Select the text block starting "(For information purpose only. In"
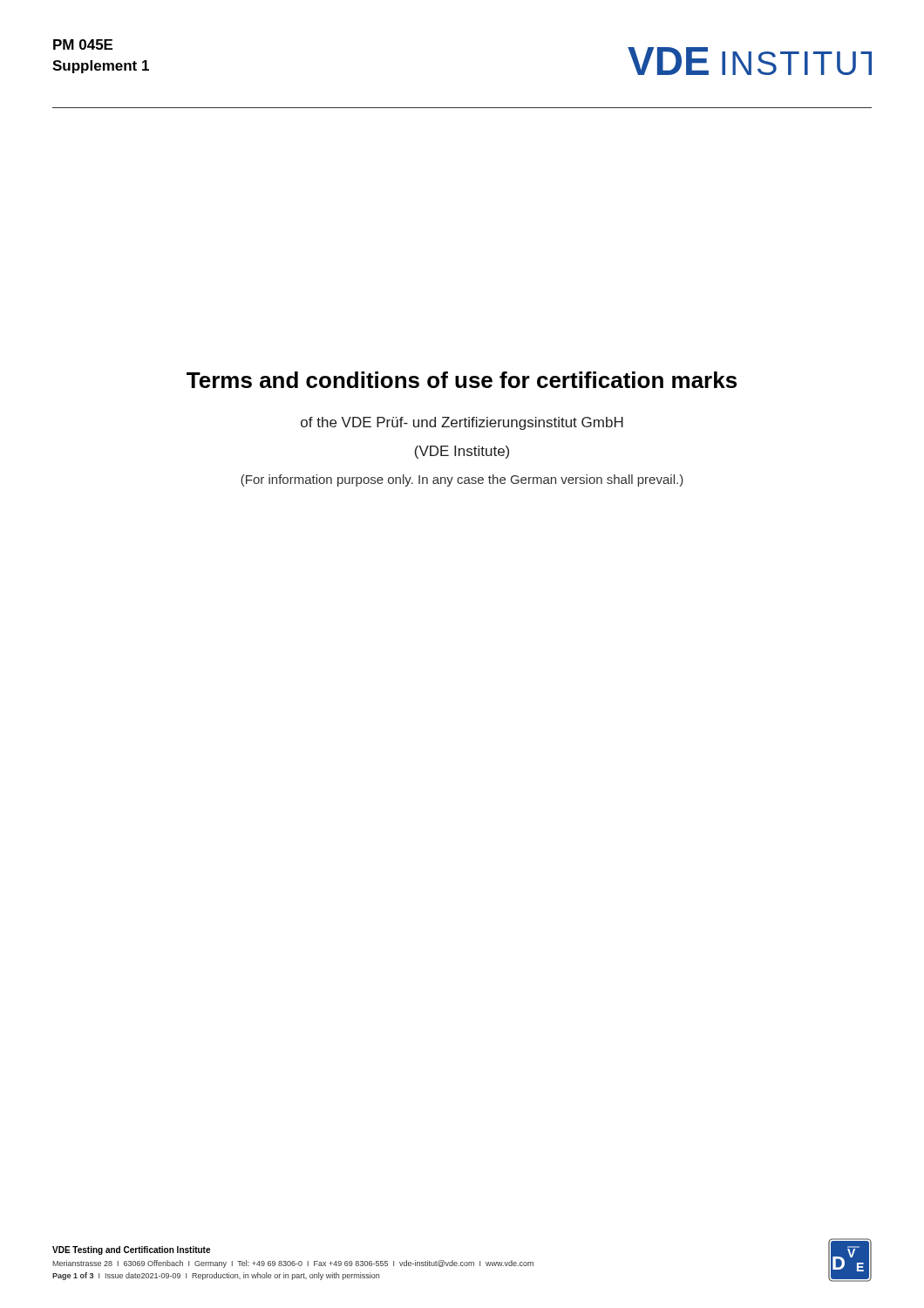 pyautogui.click(x=462, y=479)
